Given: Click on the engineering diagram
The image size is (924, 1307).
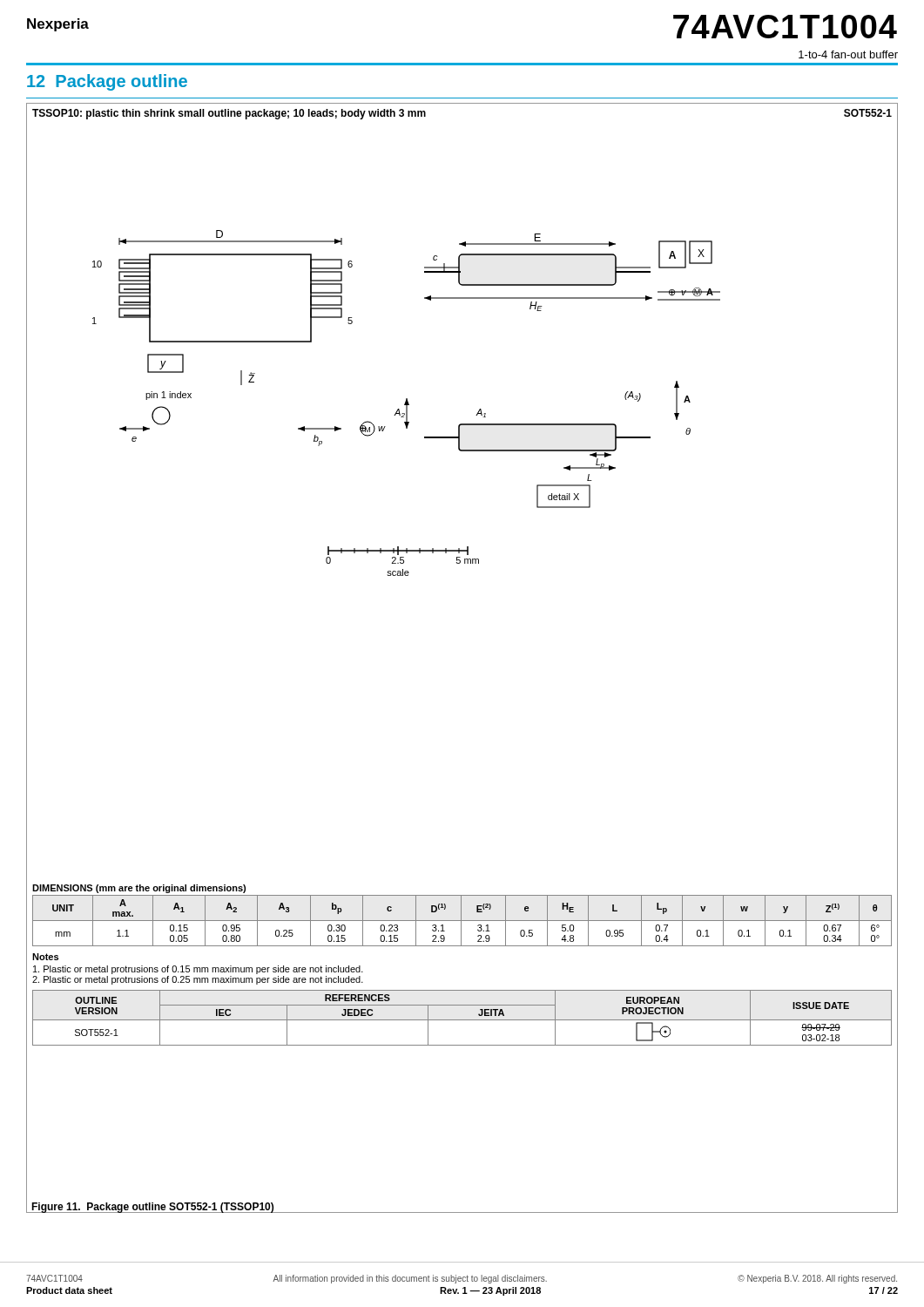Looking at the screenshot, I should [x=462, y=498].
